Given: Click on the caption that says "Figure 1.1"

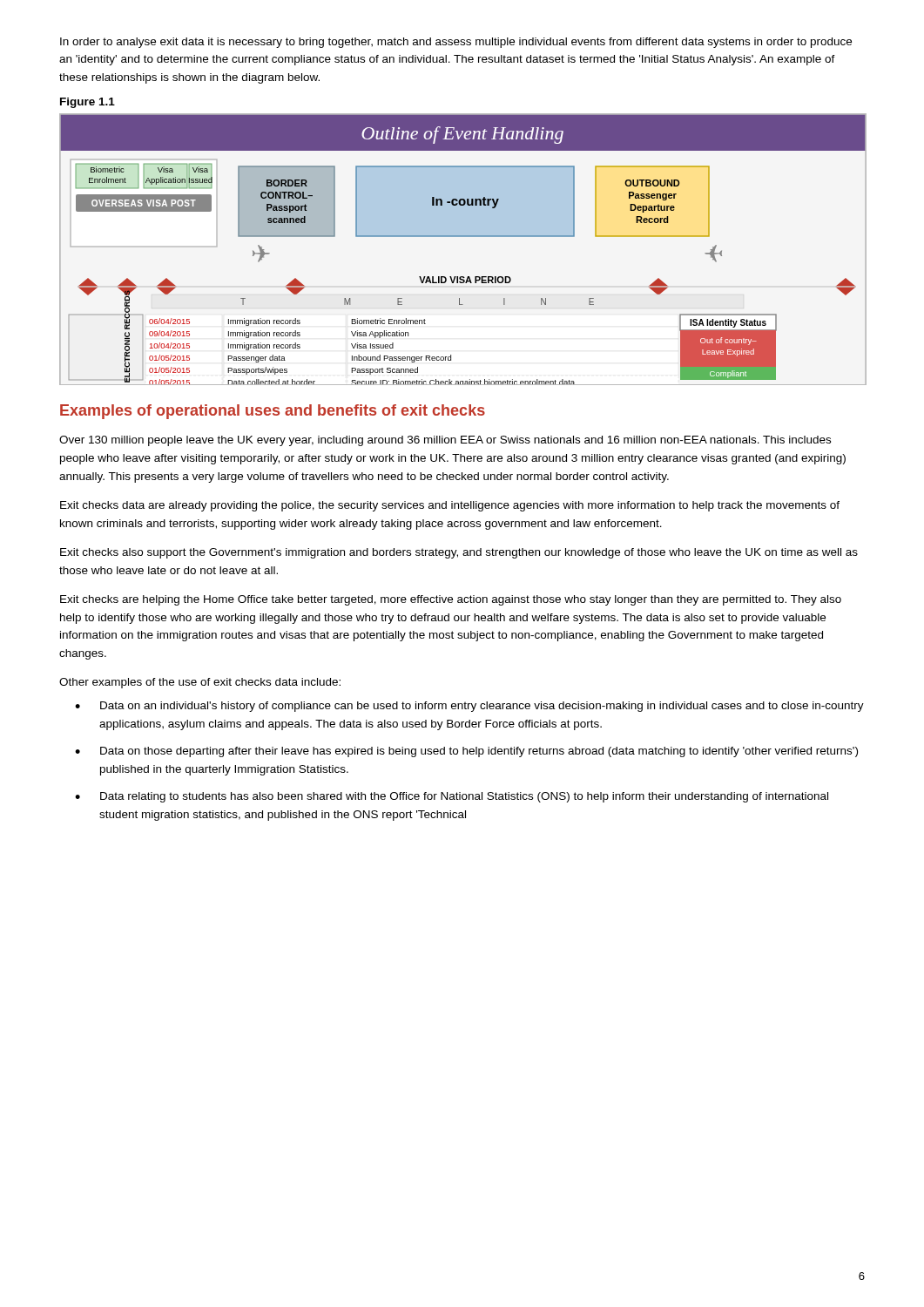Looking at the screenshot, I should (87, 101).
